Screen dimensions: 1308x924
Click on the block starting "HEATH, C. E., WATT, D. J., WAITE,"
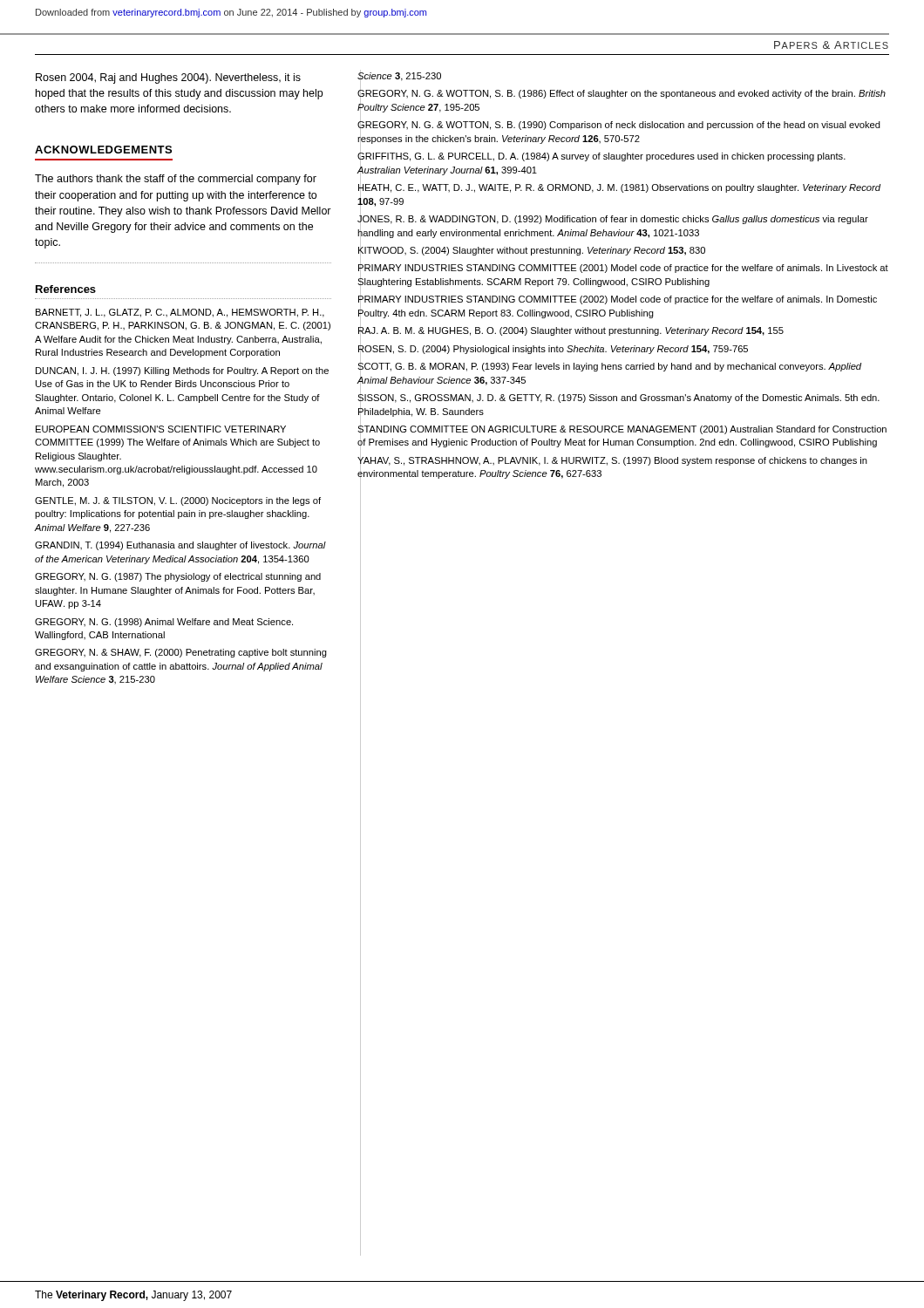pyautogui.click(x=619, y=194)
